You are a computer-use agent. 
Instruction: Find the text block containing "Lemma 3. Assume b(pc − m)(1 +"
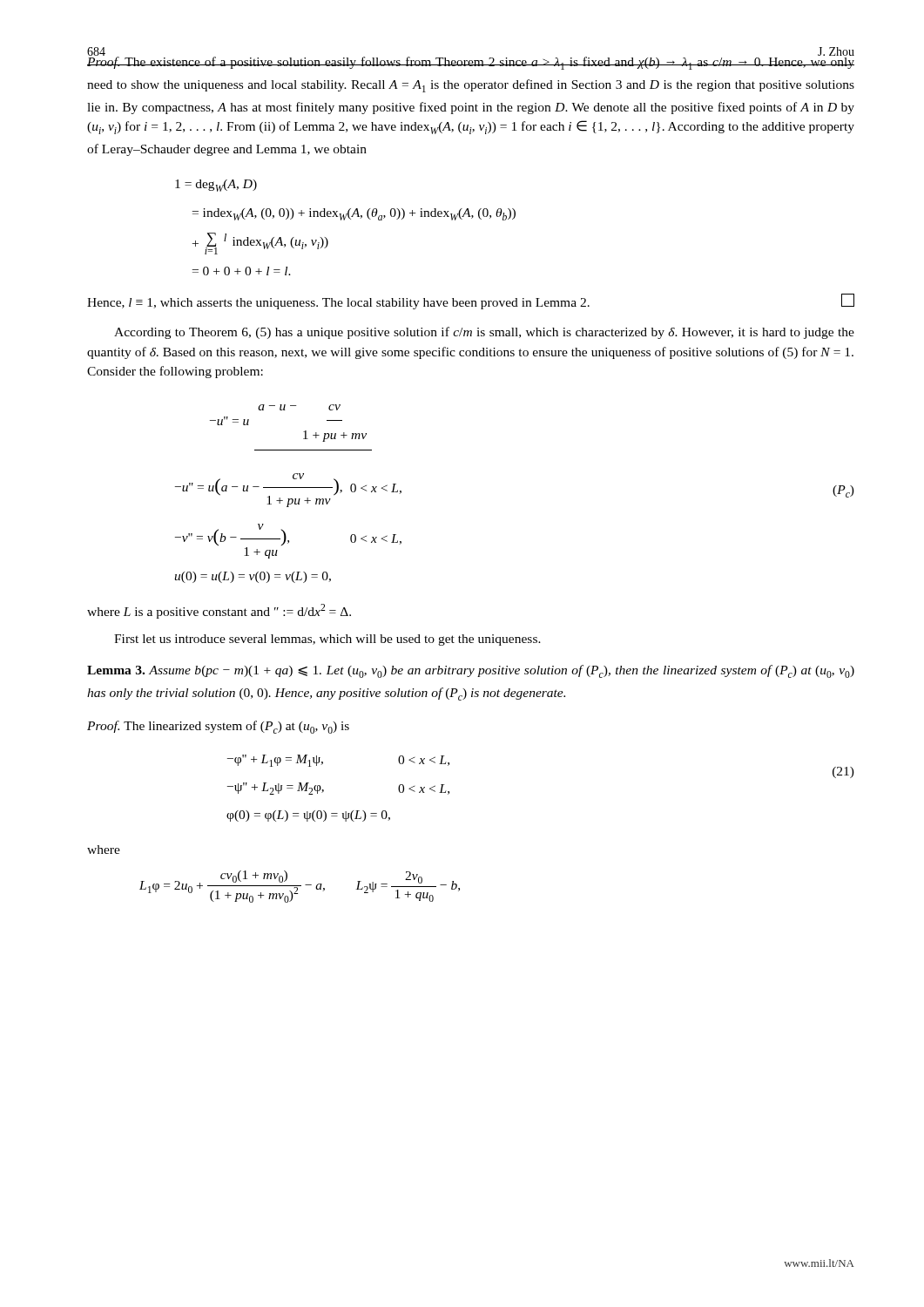471,683
